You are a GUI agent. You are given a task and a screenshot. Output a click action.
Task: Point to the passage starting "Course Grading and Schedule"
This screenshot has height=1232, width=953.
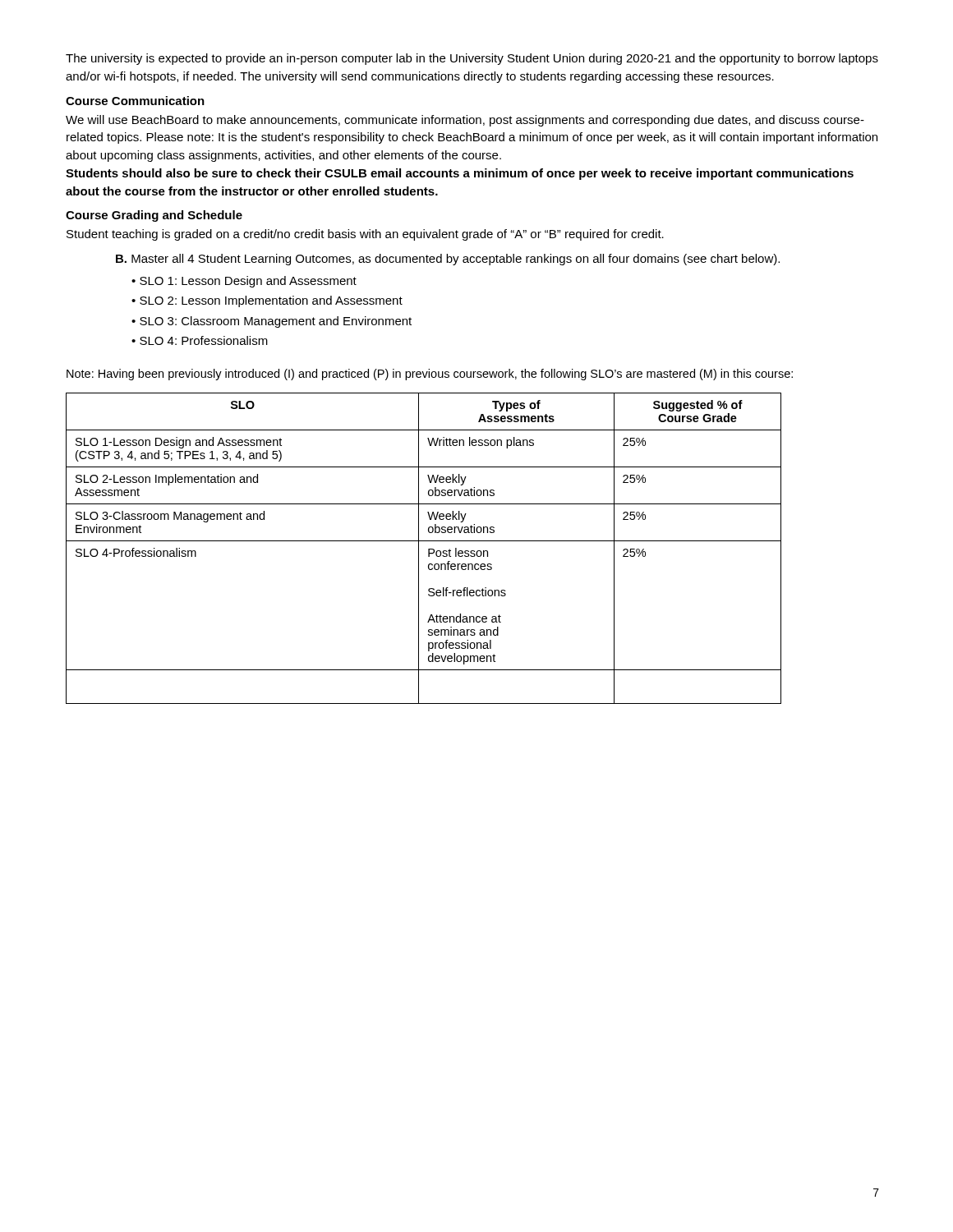tap(154, 215)
